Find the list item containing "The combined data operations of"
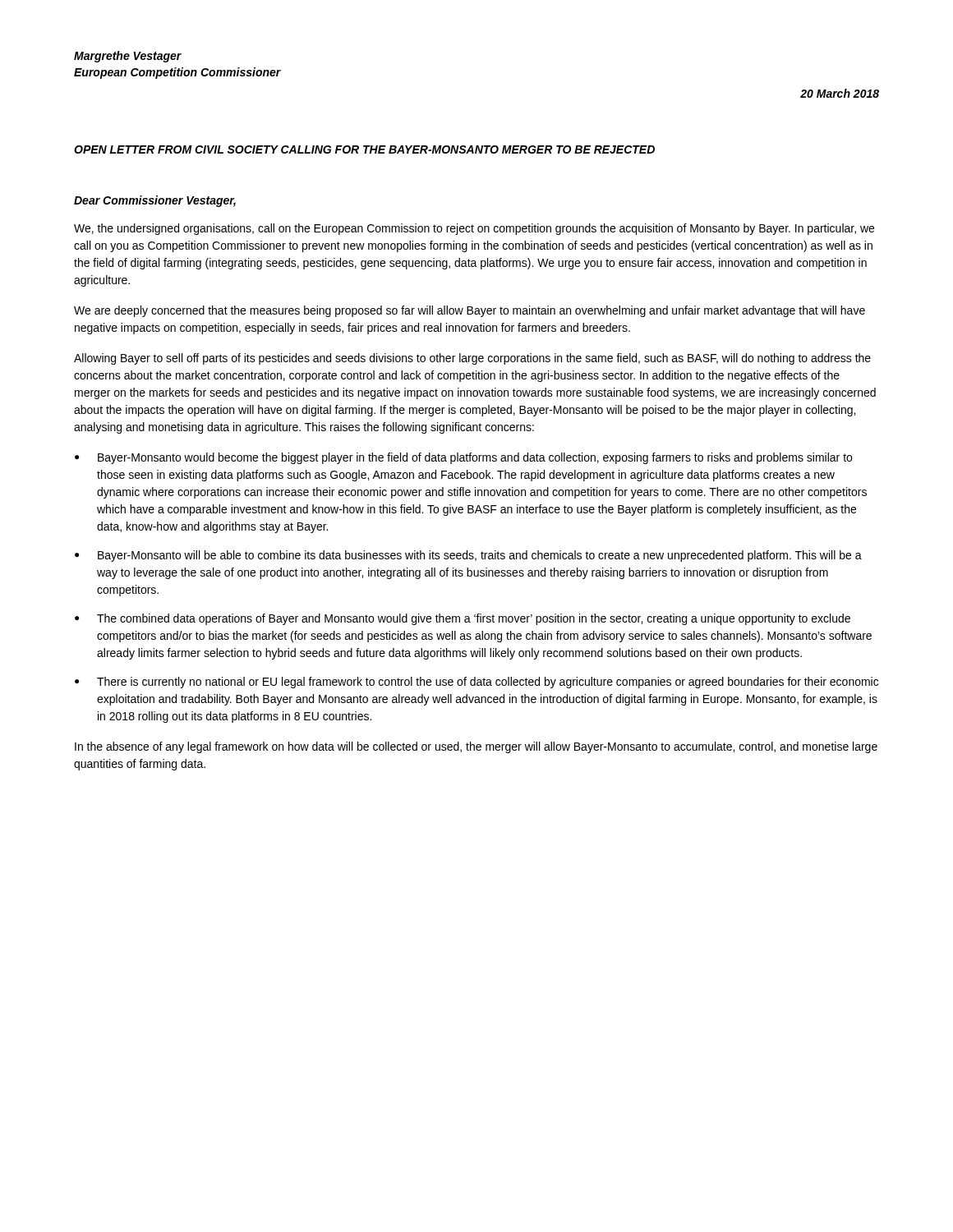Viewport: 953px width, 1232px height. click(x=485, y=636)
